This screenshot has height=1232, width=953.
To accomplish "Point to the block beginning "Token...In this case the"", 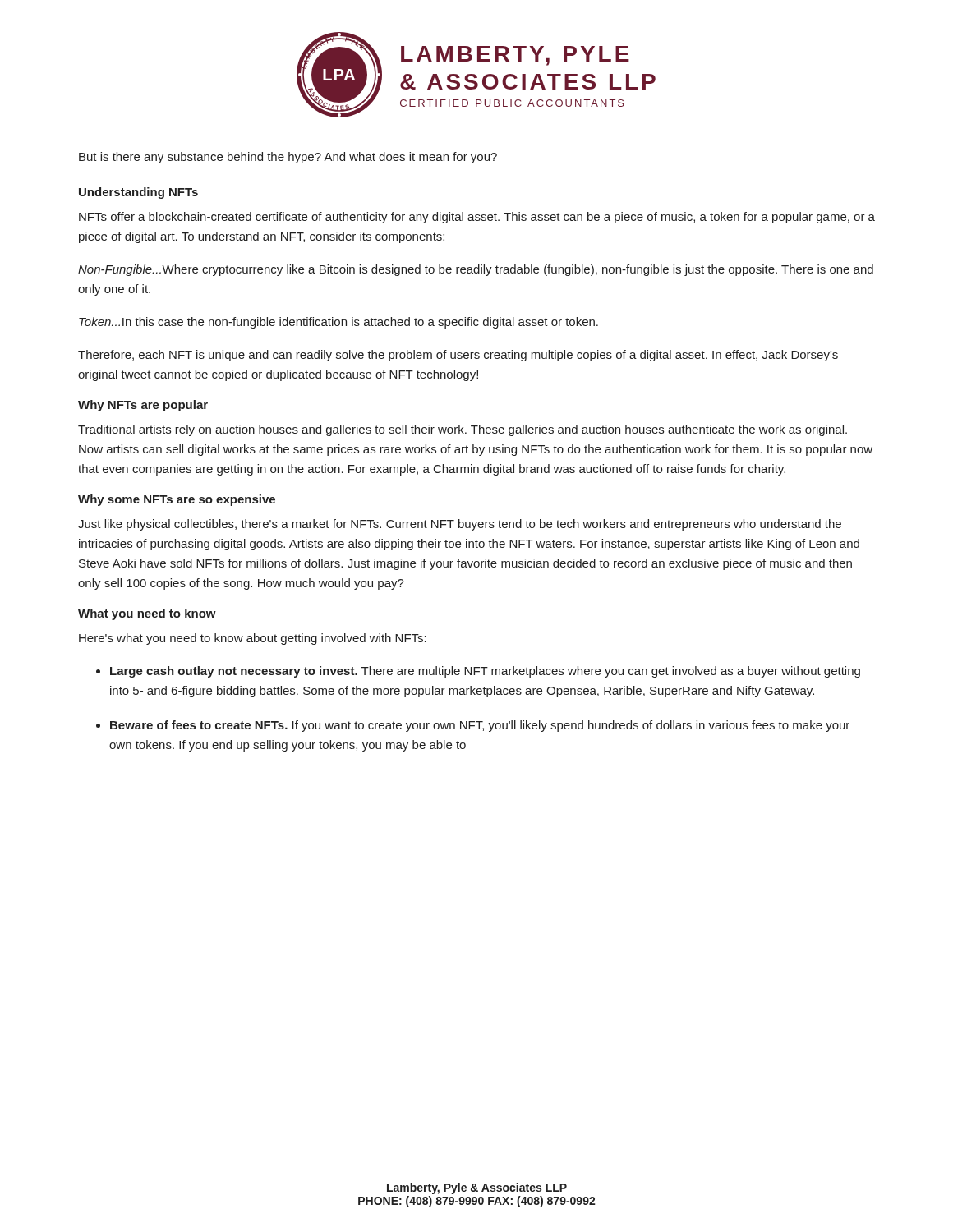I will coord(339,321).
